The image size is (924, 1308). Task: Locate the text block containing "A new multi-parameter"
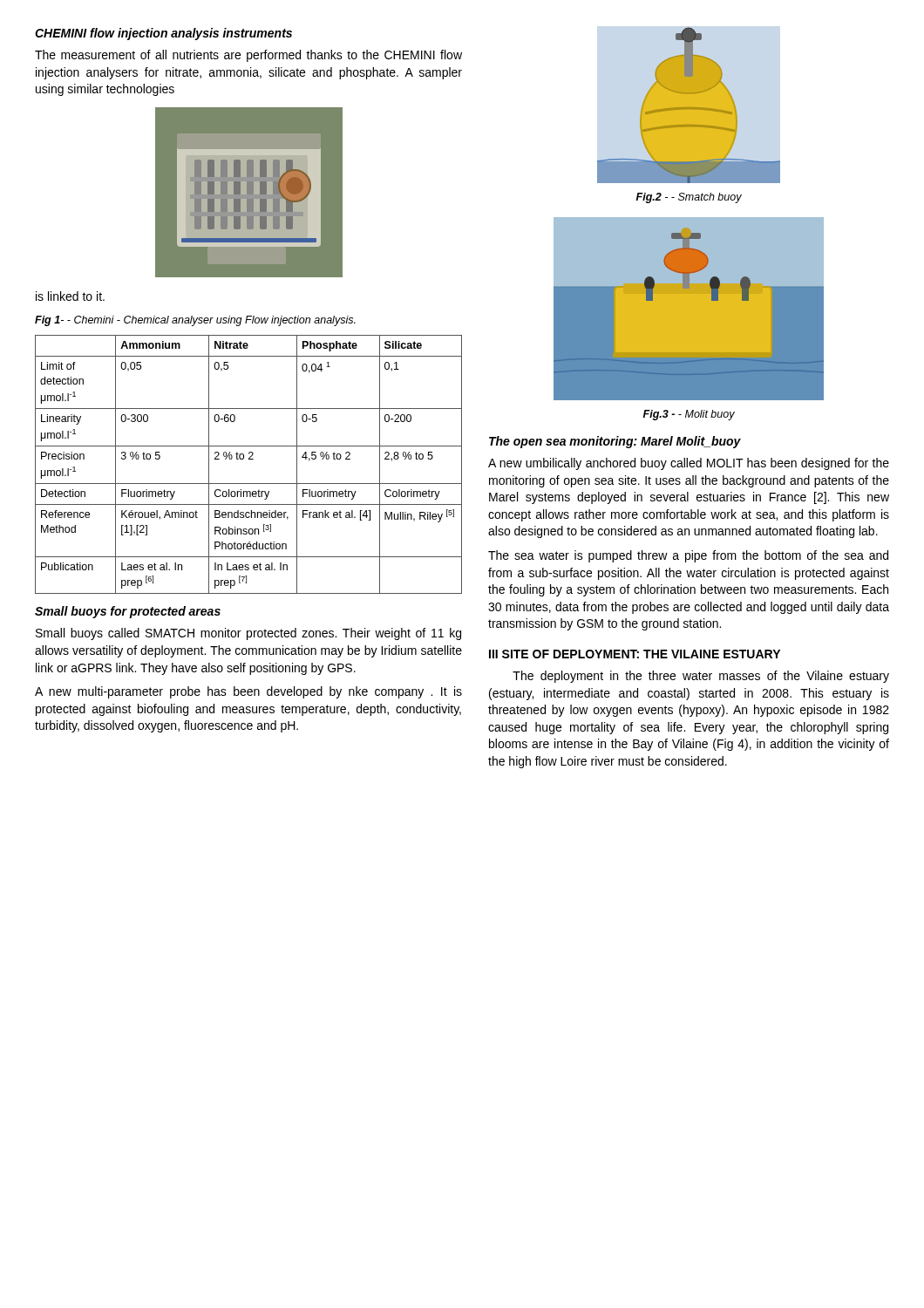pos(248,709)
